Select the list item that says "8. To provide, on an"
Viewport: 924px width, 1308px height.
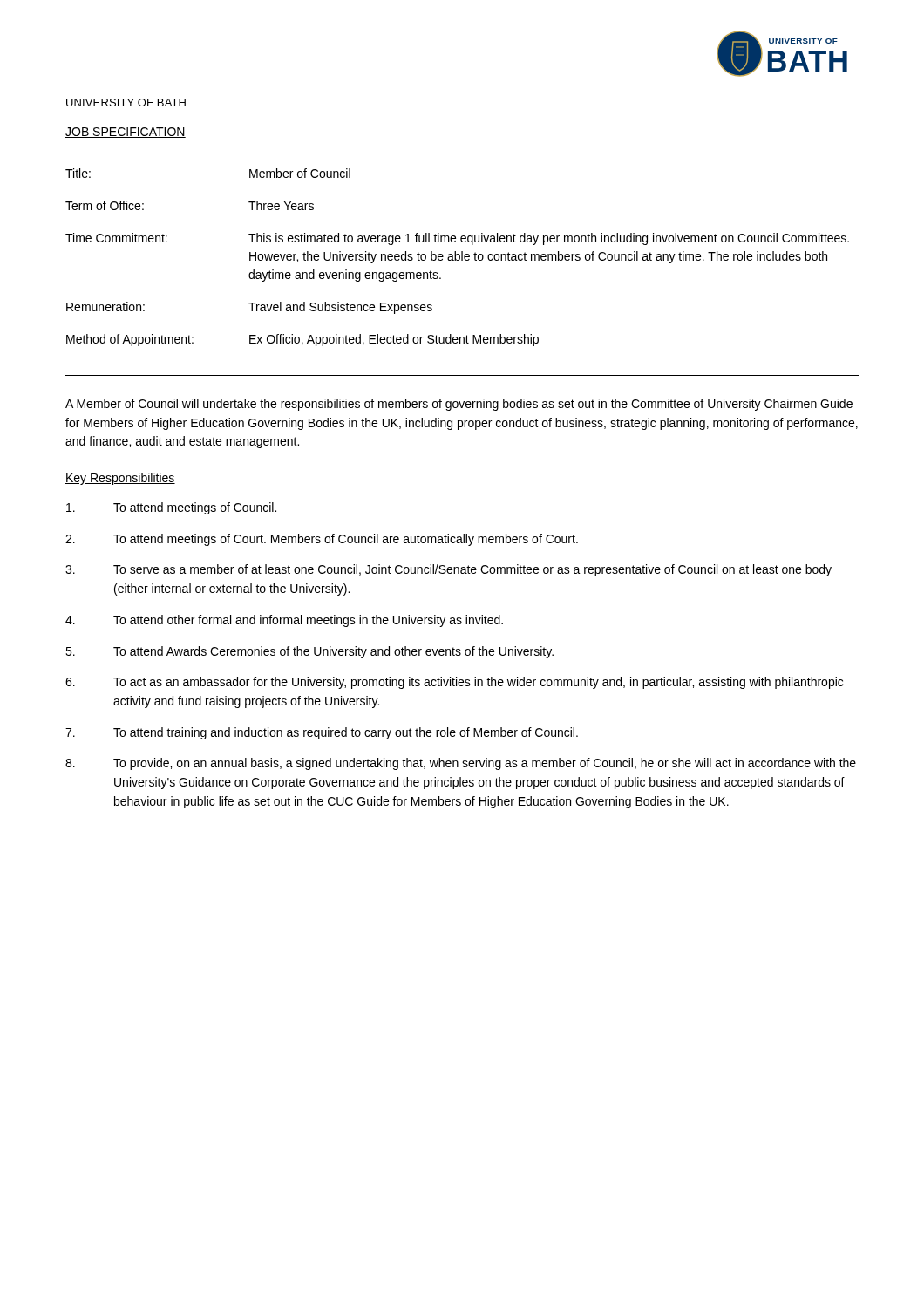tap(462, 783)
